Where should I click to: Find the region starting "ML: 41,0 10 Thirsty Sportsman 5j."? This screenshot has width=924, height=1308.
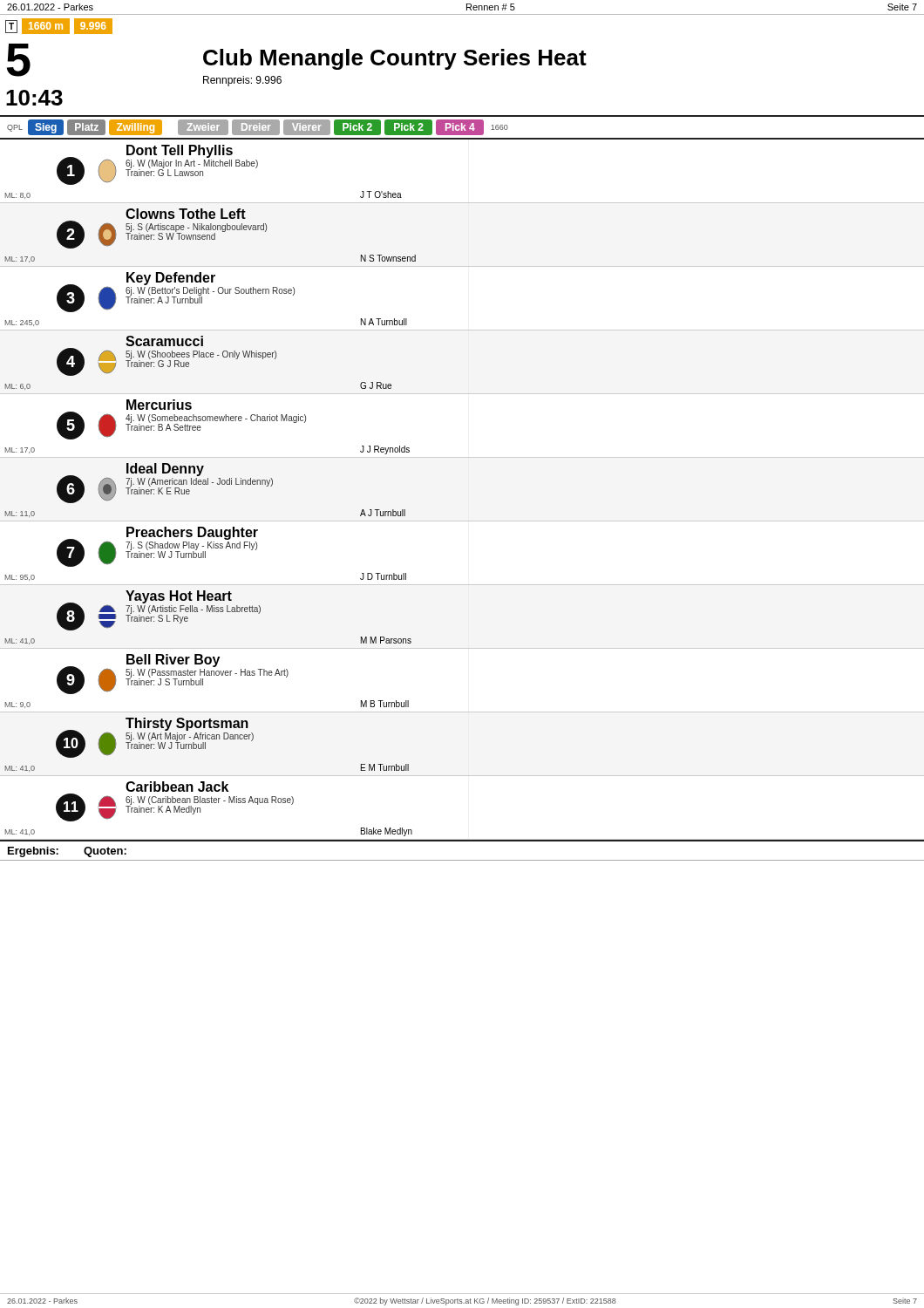[155, 738]
